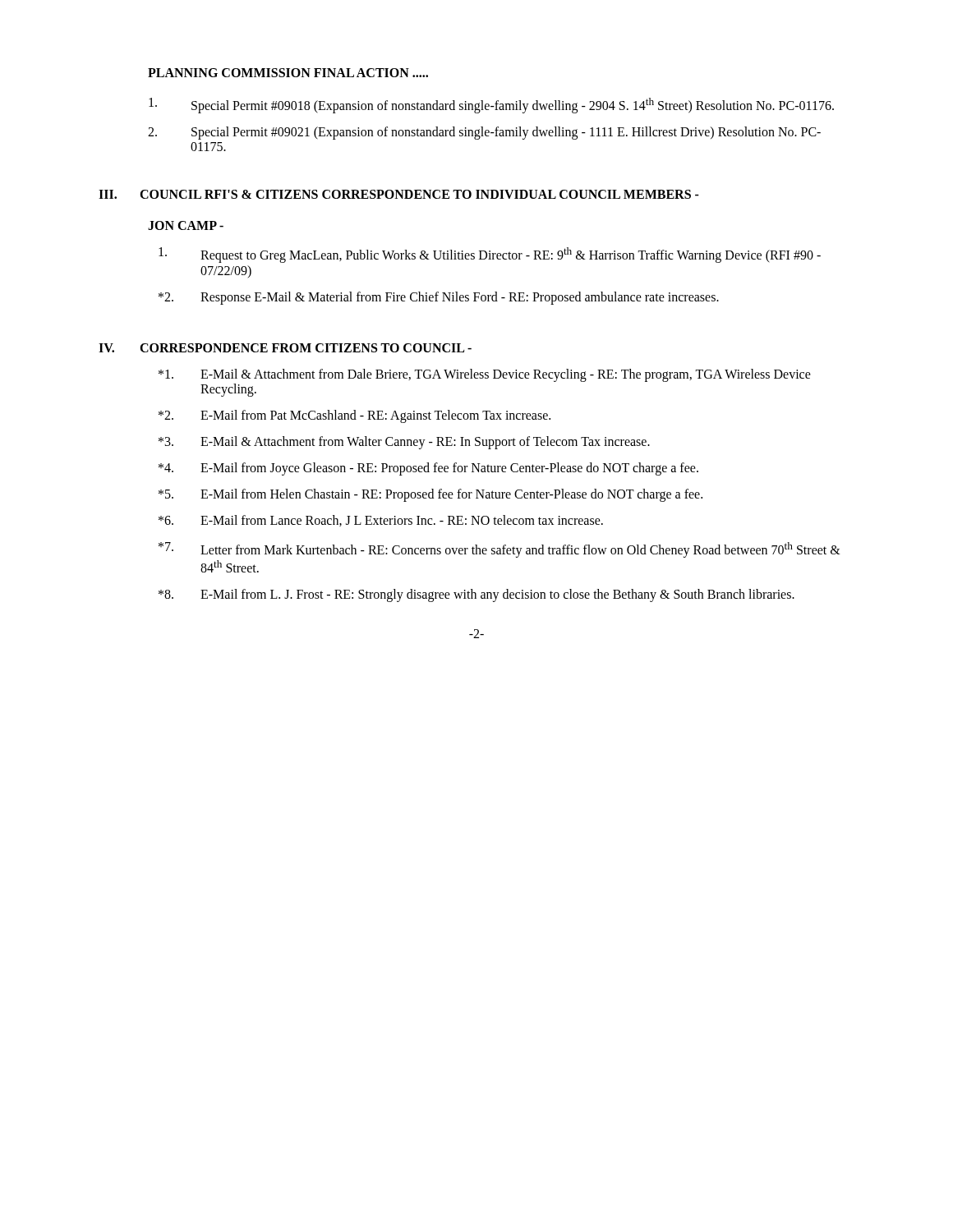Image resolution: width=953 pixels, height=1232 pixels.
Task: Find the section header on this page that starts "III. COUNCIL RFI'S"
Action: pyautogui.click(x=476, y=195)
